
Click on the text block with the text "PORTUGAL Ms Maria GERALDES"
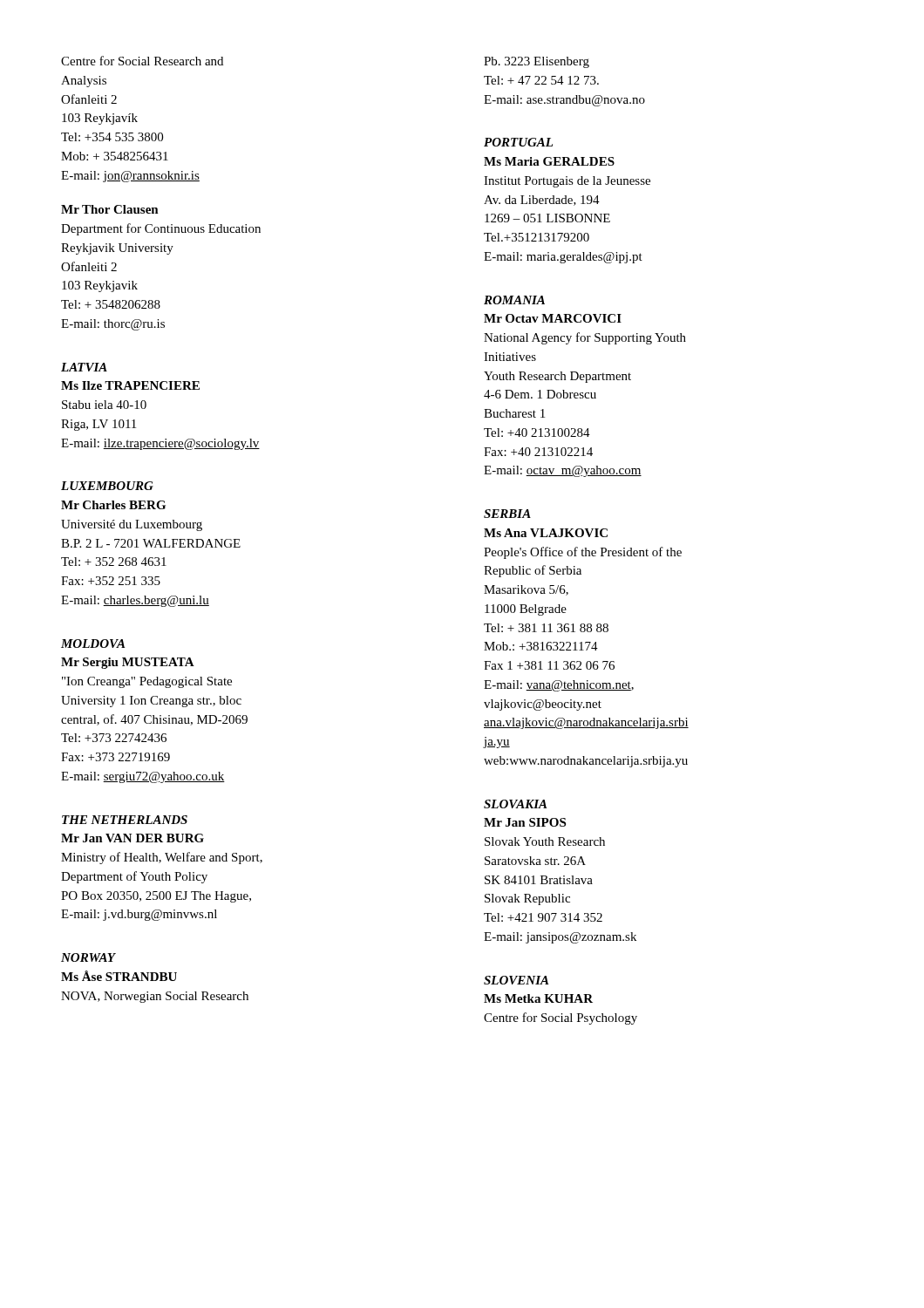pos(518,142)
